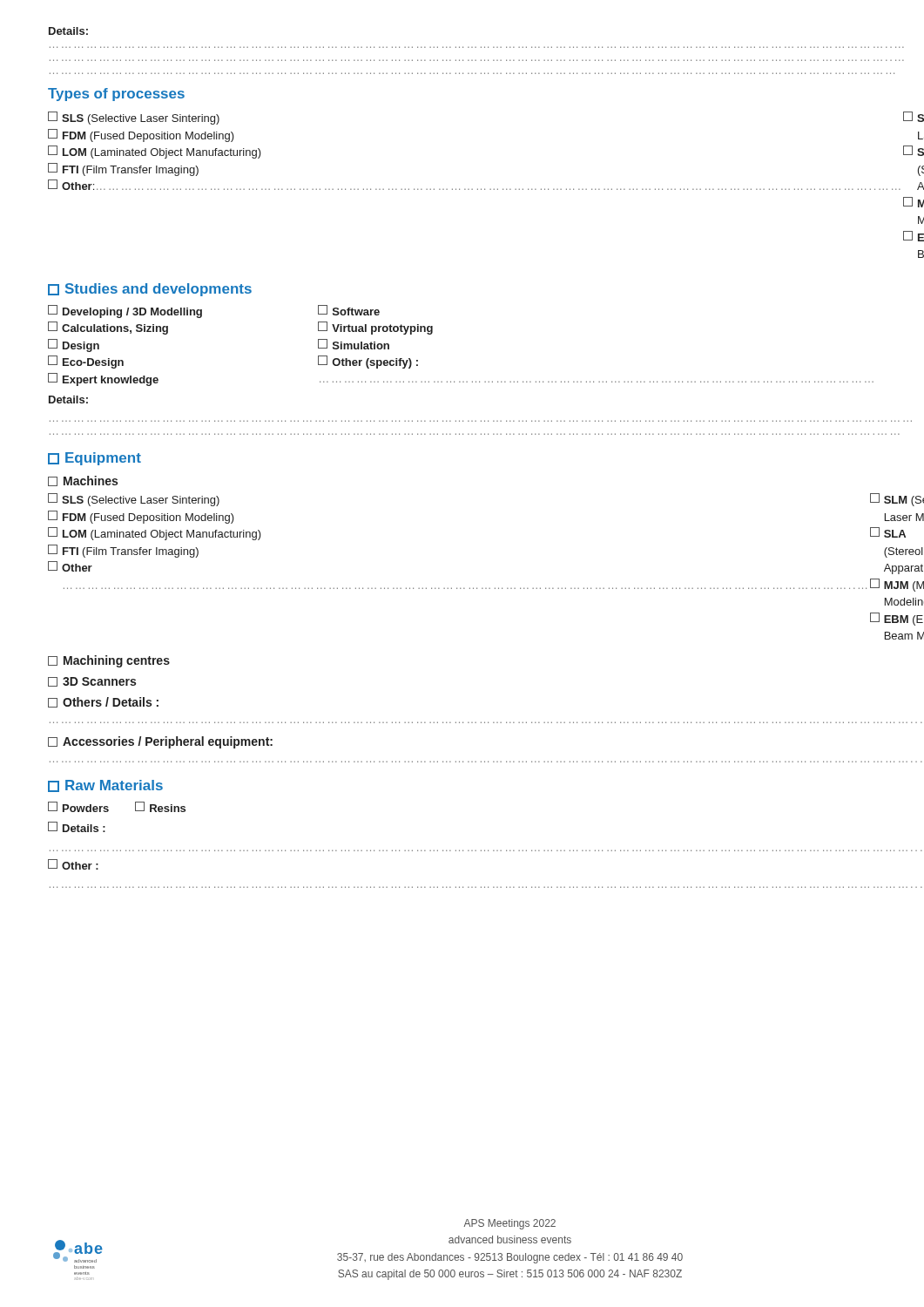The width and height of the screenshot is (924, 1307).
Task: Select the list item that says "Other :"
Action: (73, 865)
